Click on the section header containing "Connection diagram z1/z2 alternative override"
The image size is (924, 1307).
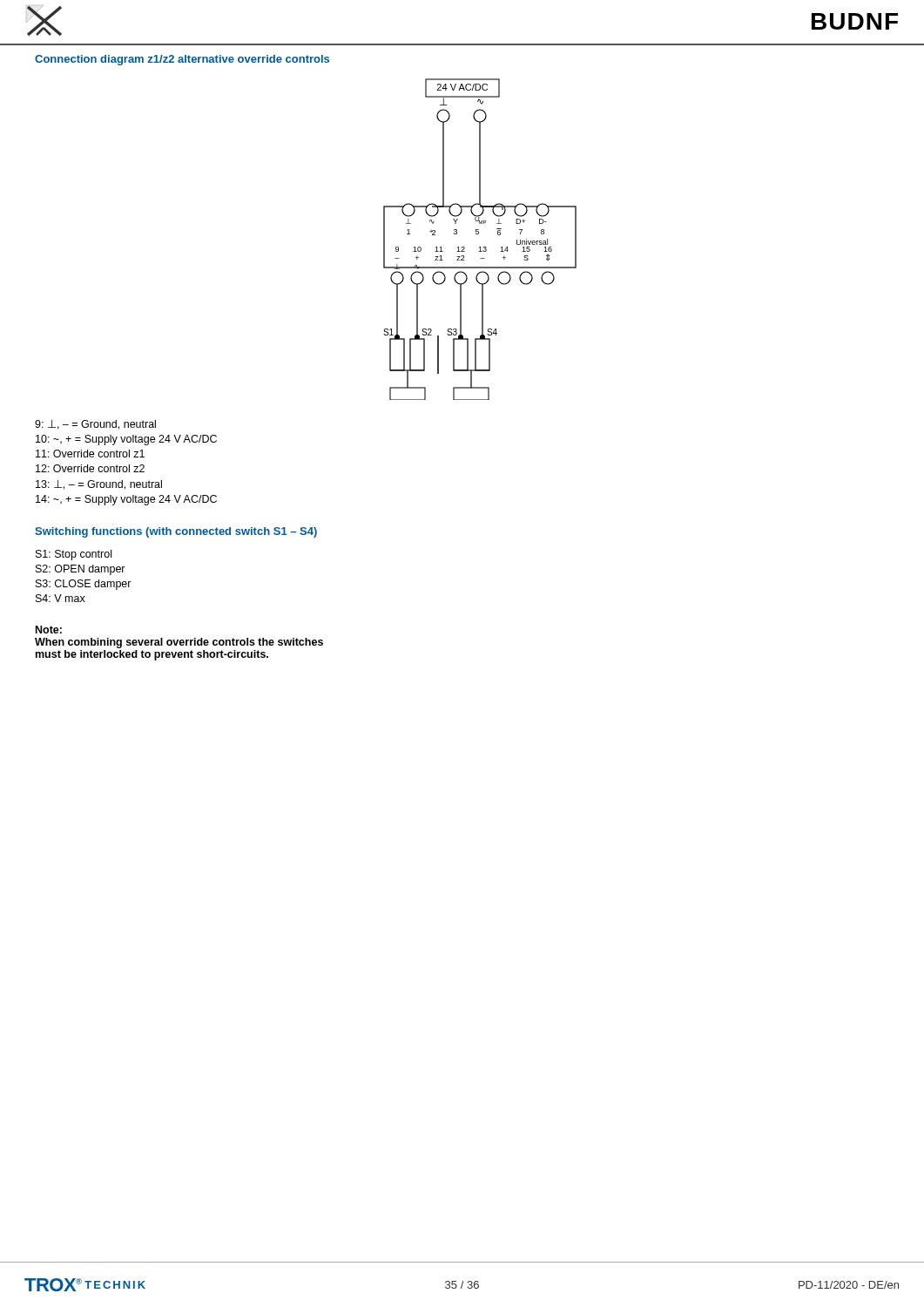(182, 59)
